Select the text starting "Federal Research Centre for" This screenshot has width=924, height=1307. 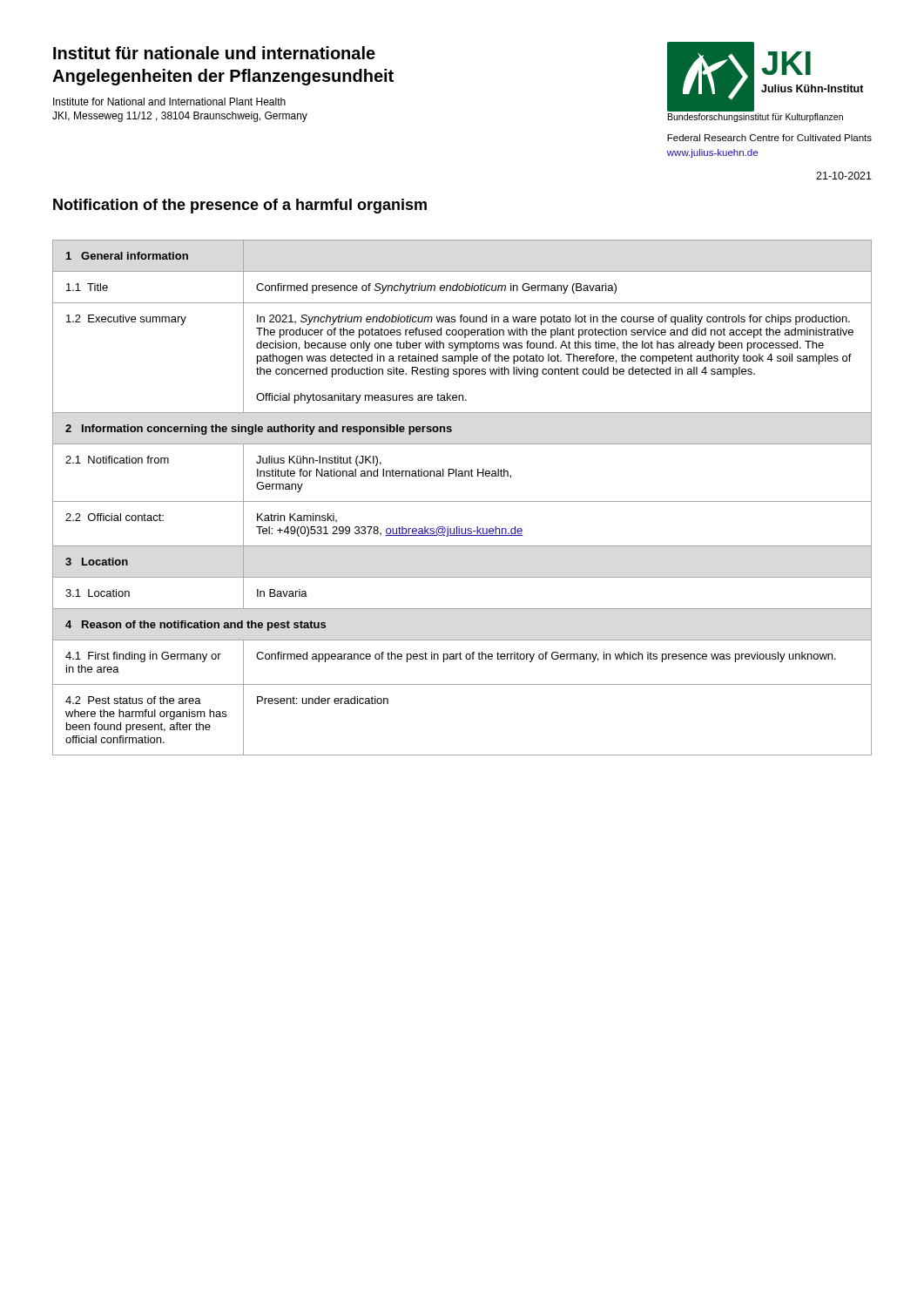point(769,145)
